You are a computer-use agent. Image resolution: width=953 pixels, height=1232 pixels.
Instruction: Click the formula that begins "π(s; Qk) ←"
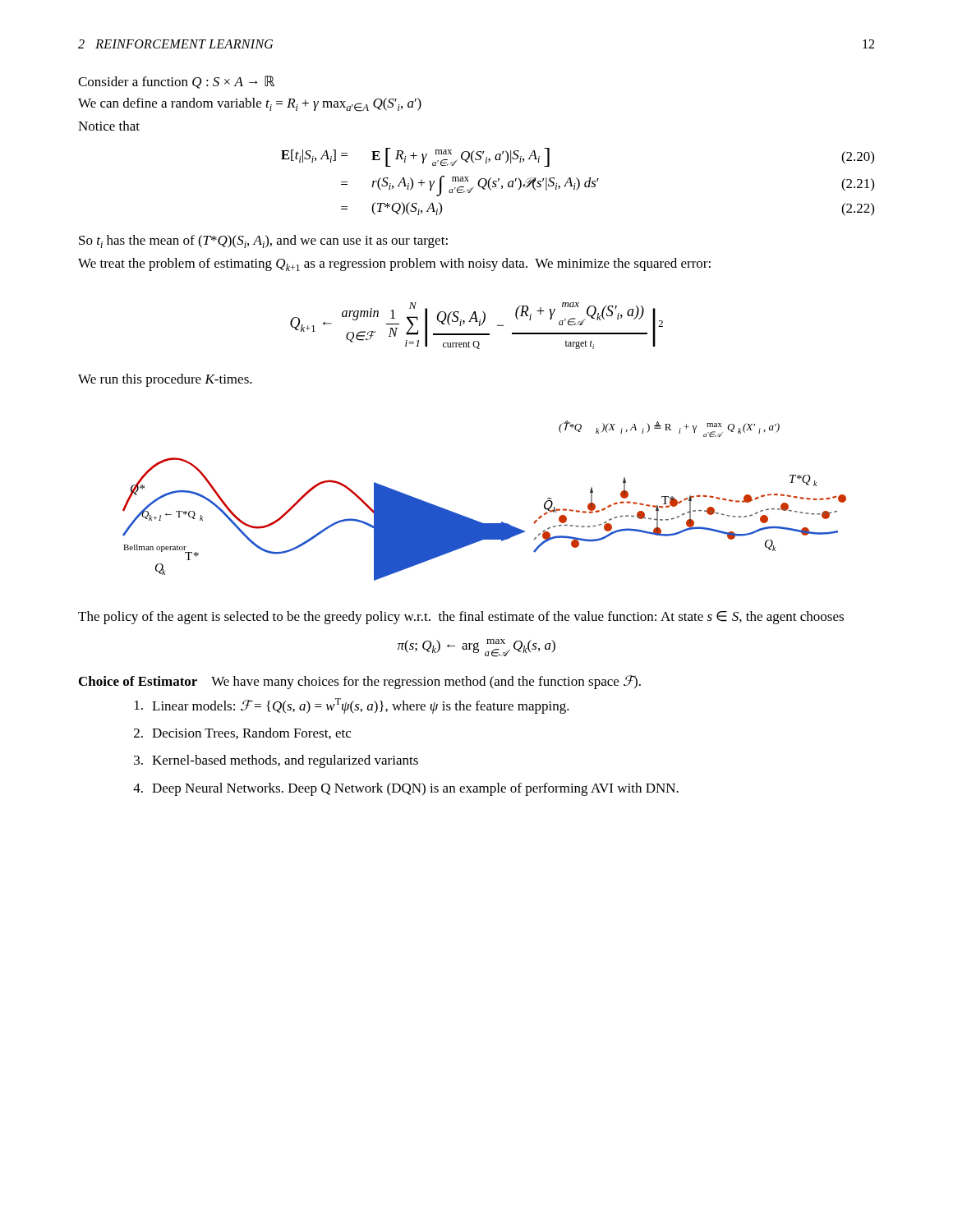pyautogui.click(x=476, y=647)
